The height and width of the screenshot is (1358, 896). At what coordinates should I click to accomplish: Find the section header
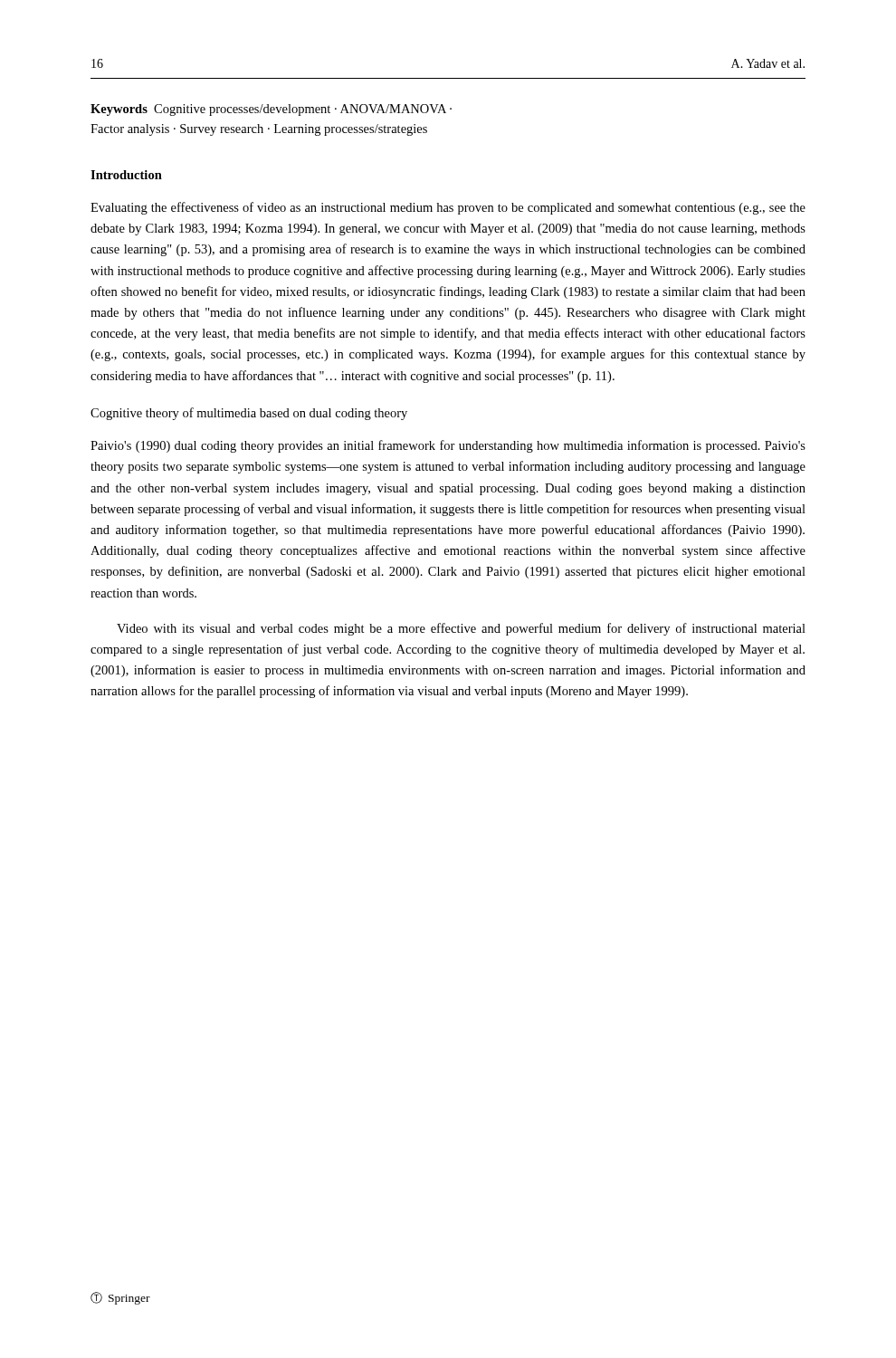tap(126, 174)
